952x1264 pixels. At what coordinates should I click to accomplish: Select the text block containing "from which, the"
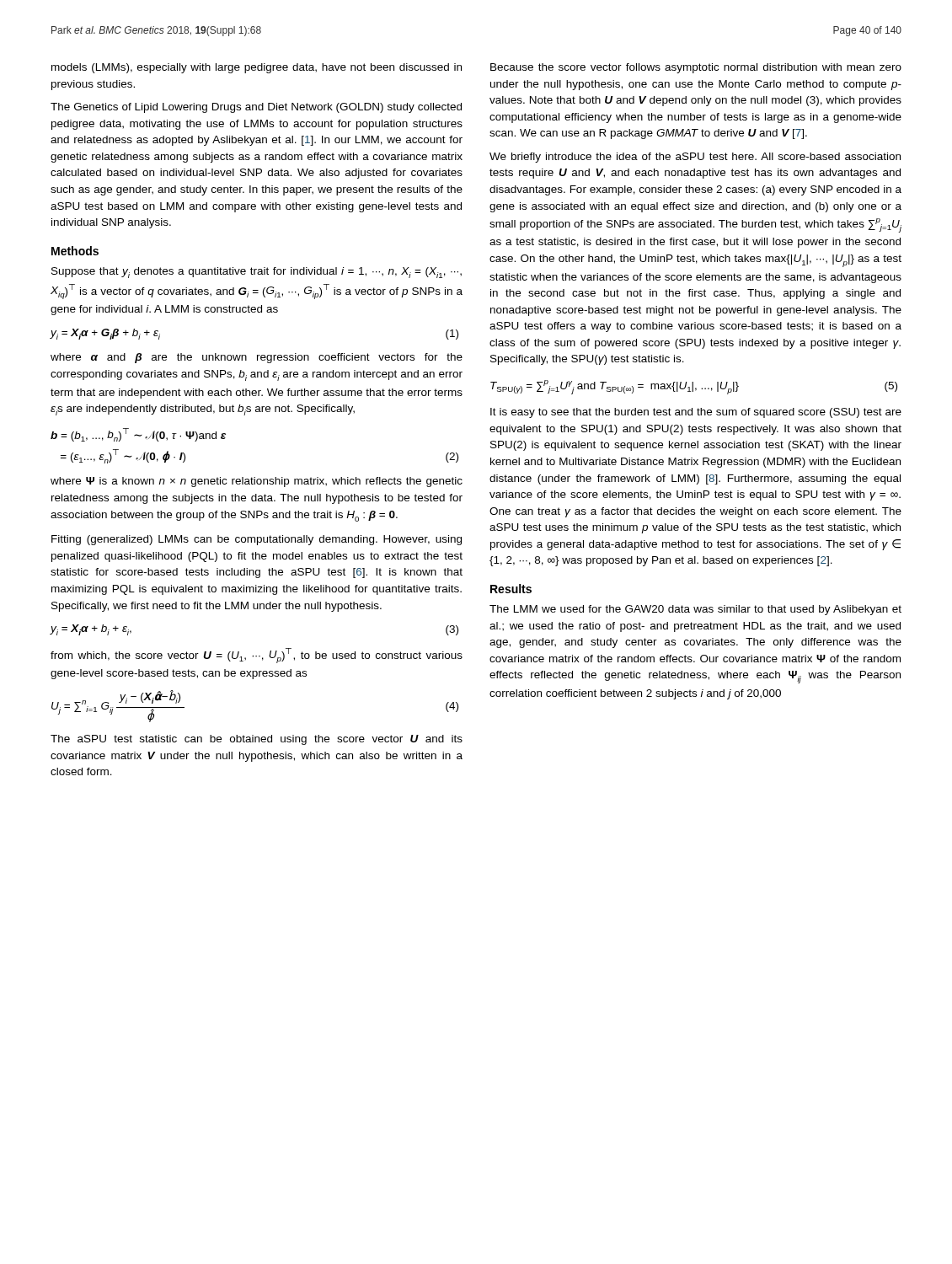(x=257, y=663)
